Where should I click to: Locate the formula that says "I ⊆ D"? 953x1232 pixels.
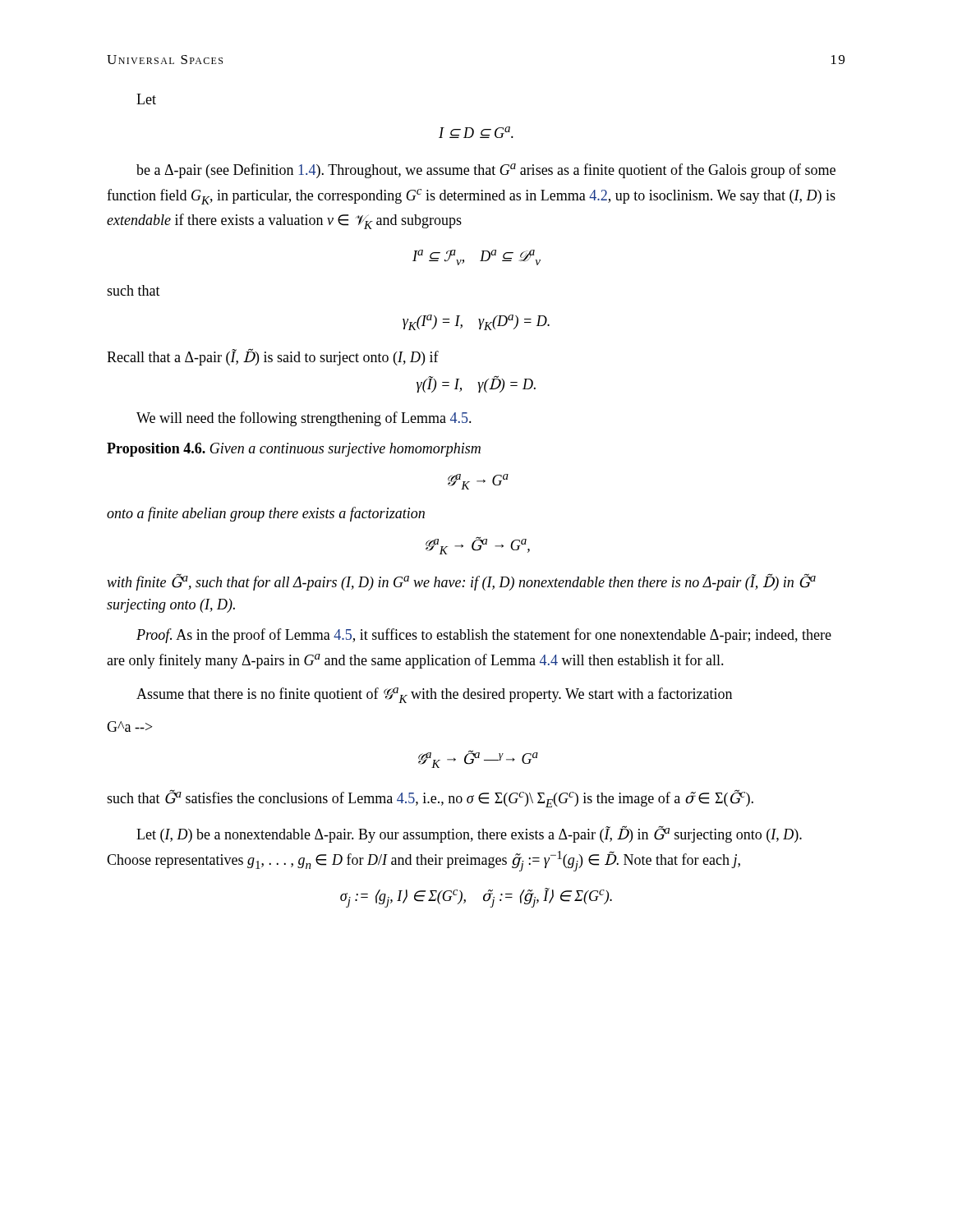coord(476,131)
